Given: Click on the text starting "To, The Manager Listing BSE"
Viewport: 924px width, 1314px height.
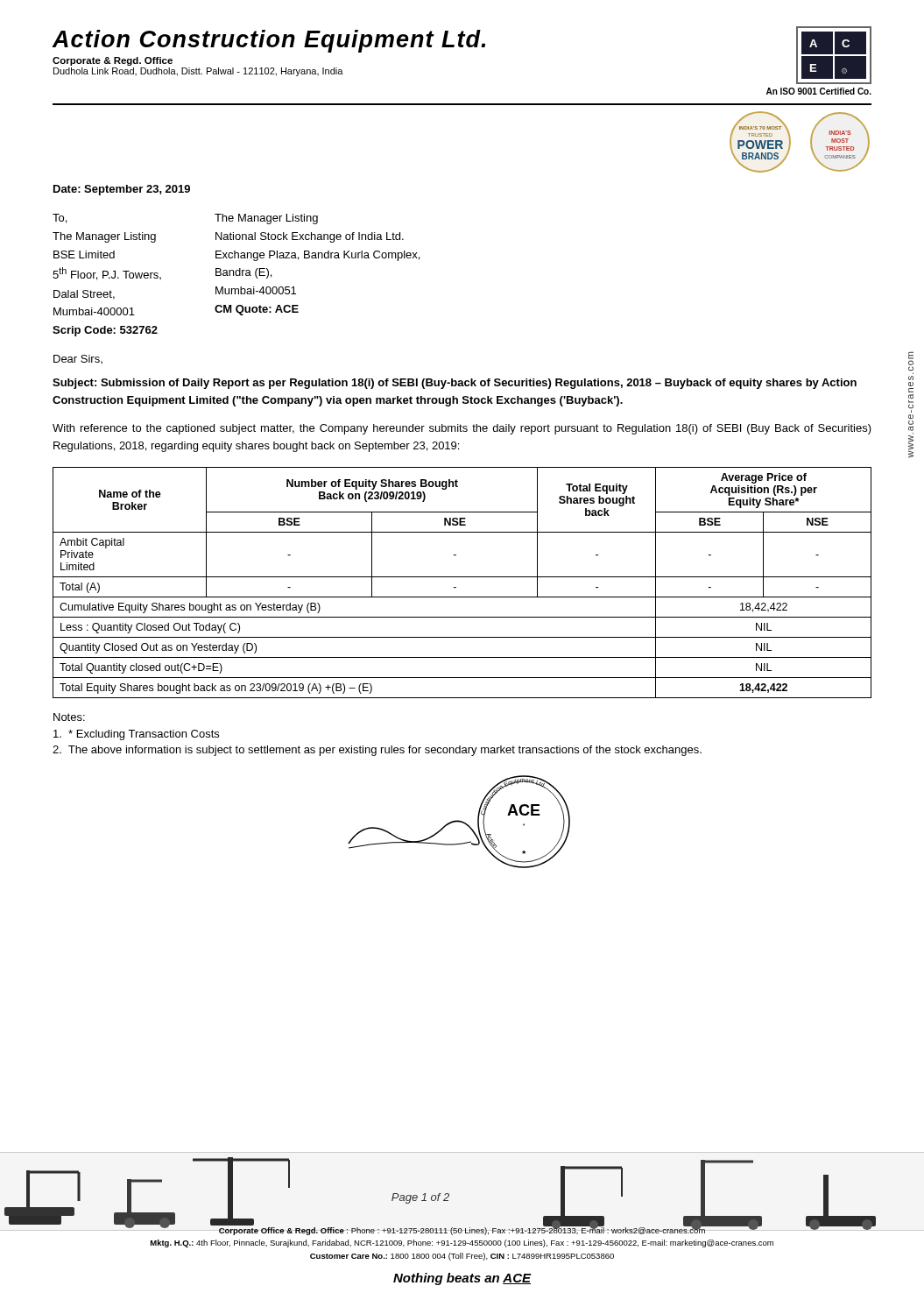Looking at the screenshot, I should point(107,274).
